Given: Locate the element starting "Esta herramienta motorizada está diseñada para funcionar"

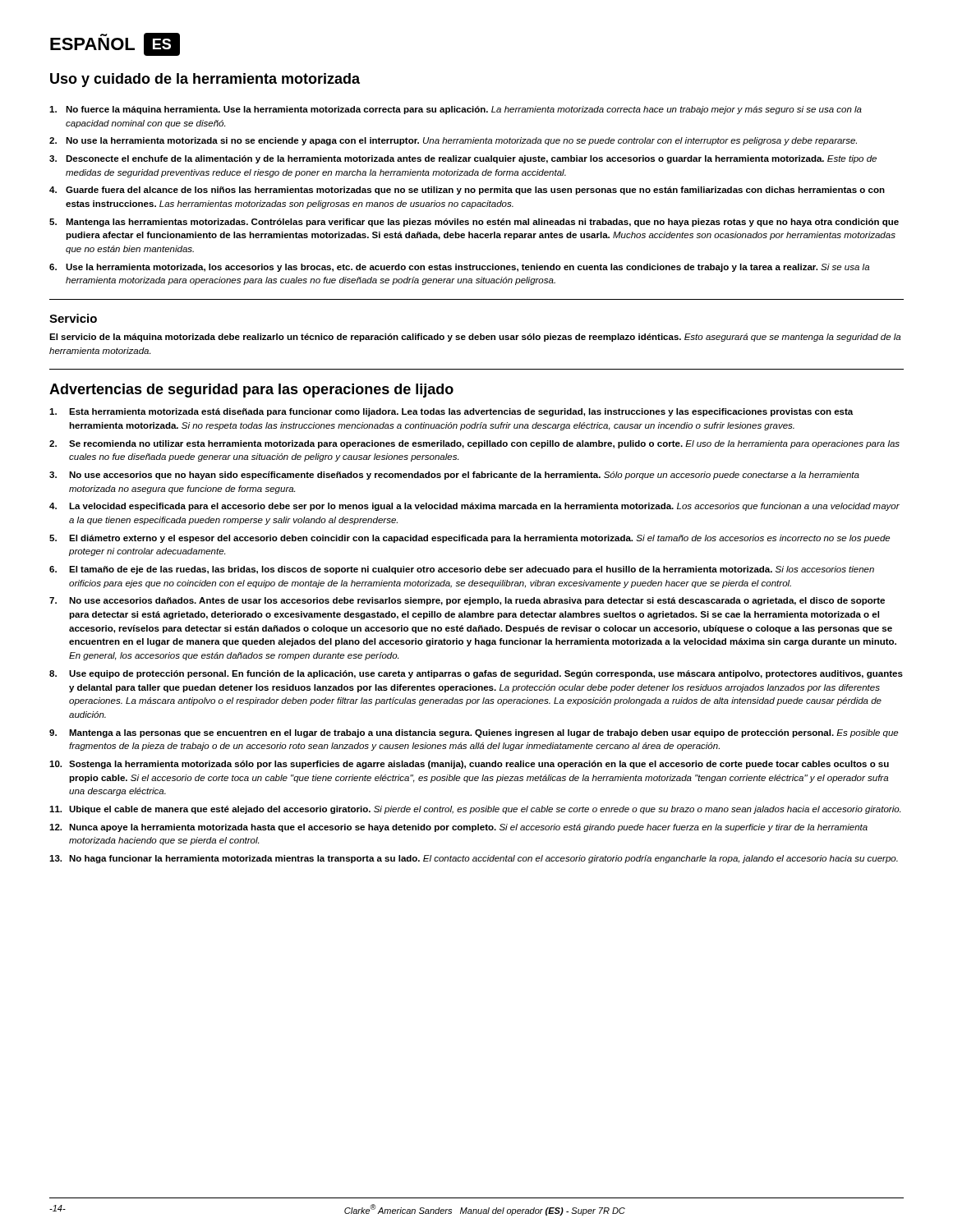Looking at the screenshot, I should point(476,419).
